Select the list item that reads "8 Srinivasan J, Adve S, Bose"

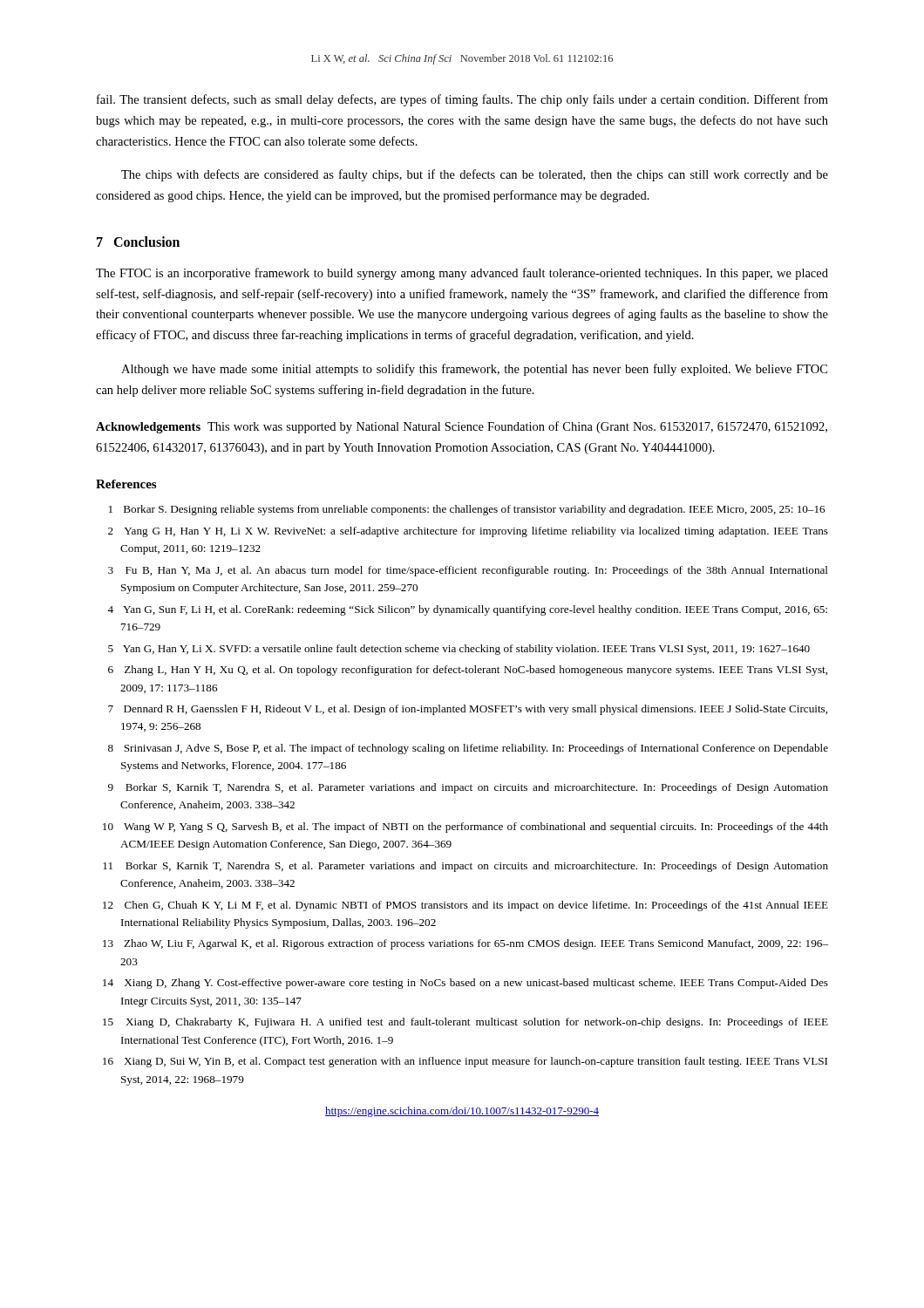point(462,756)
